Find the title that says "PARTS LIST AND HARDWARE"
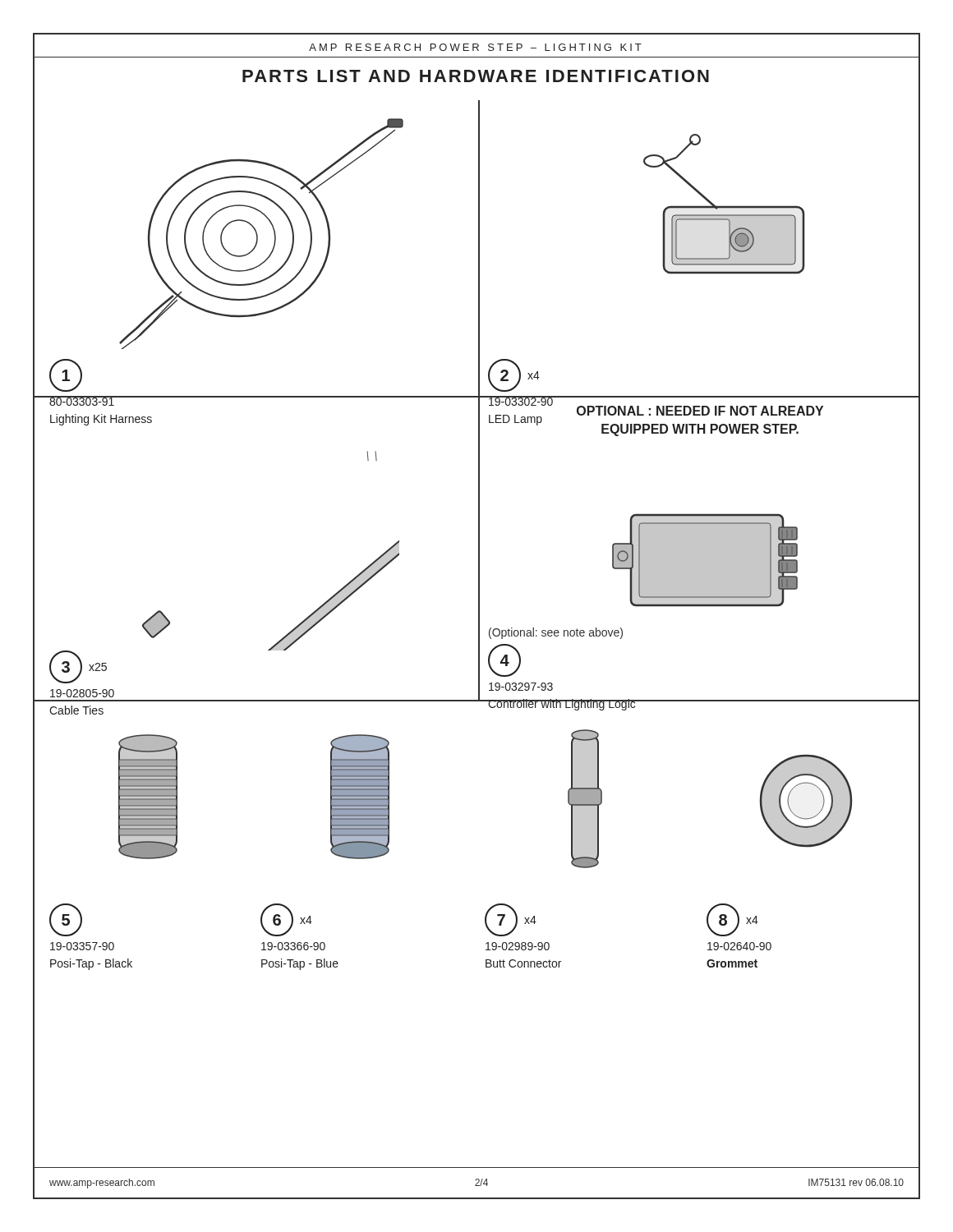 (x=476, y=76)
